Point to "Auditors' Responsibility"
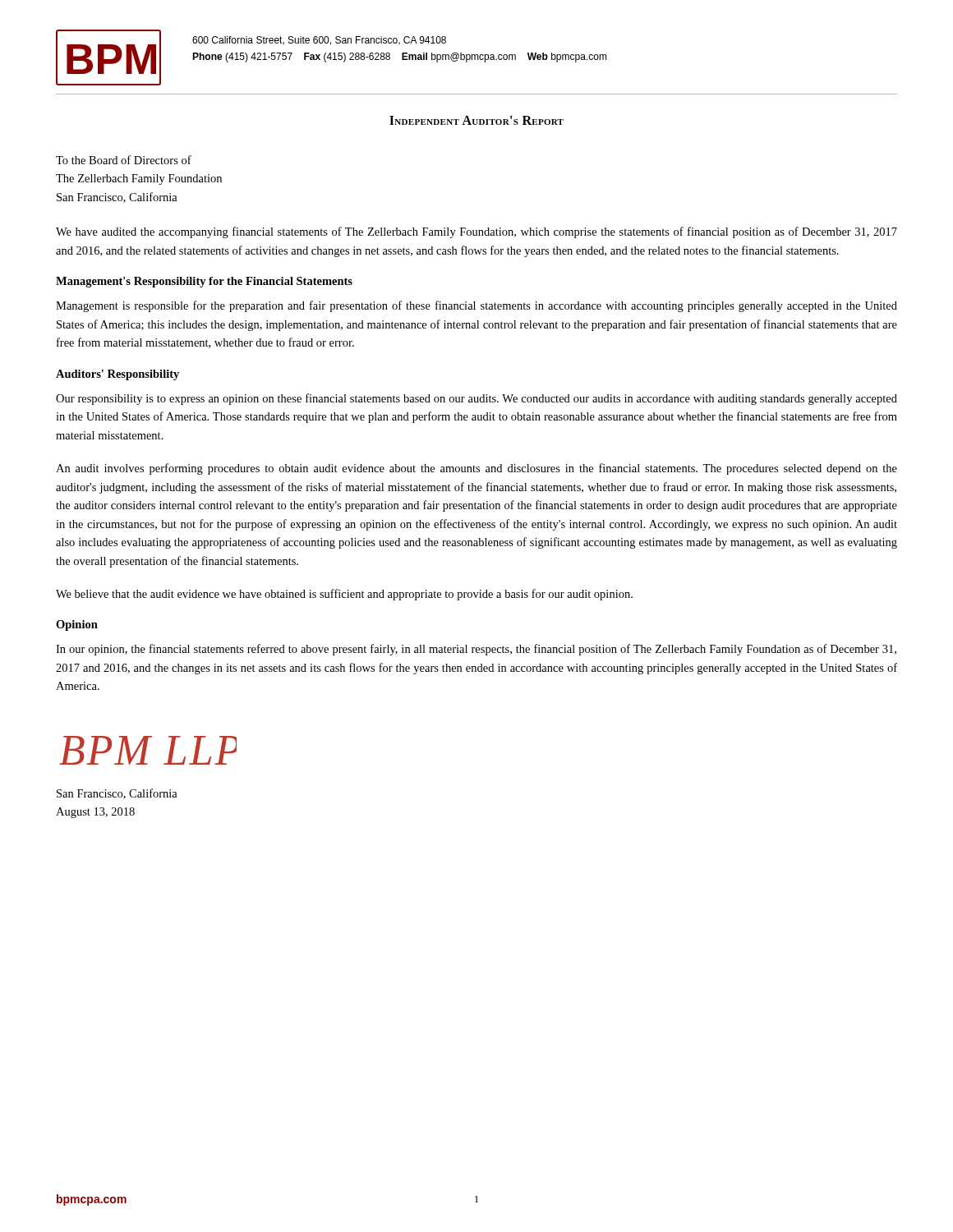953x1232 pixels. pyautogui.click(x=118, y=373)
